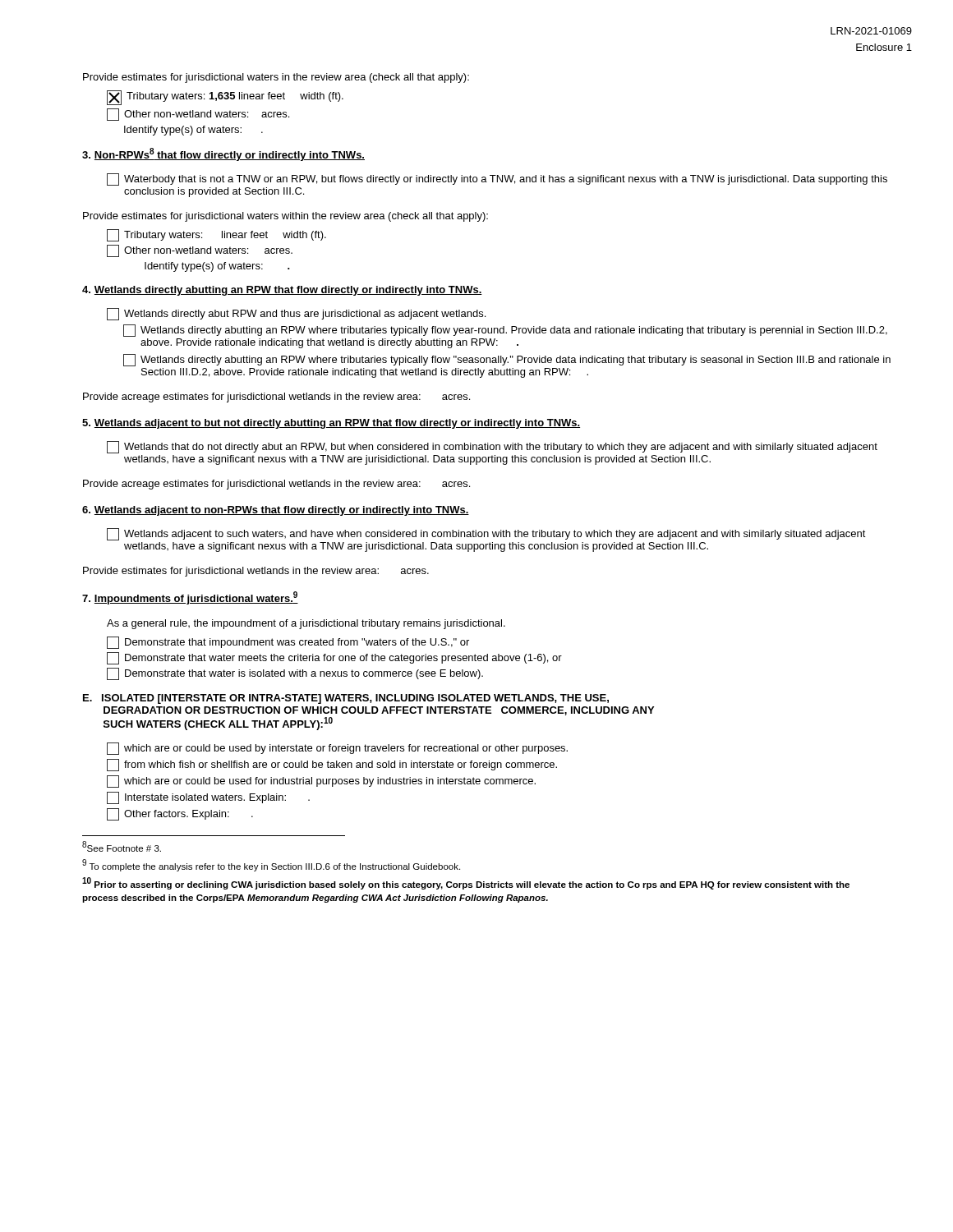Navigate to the element starting "9 To complete the analysis refer to"

pyautogui.click(x=272, y=865)
